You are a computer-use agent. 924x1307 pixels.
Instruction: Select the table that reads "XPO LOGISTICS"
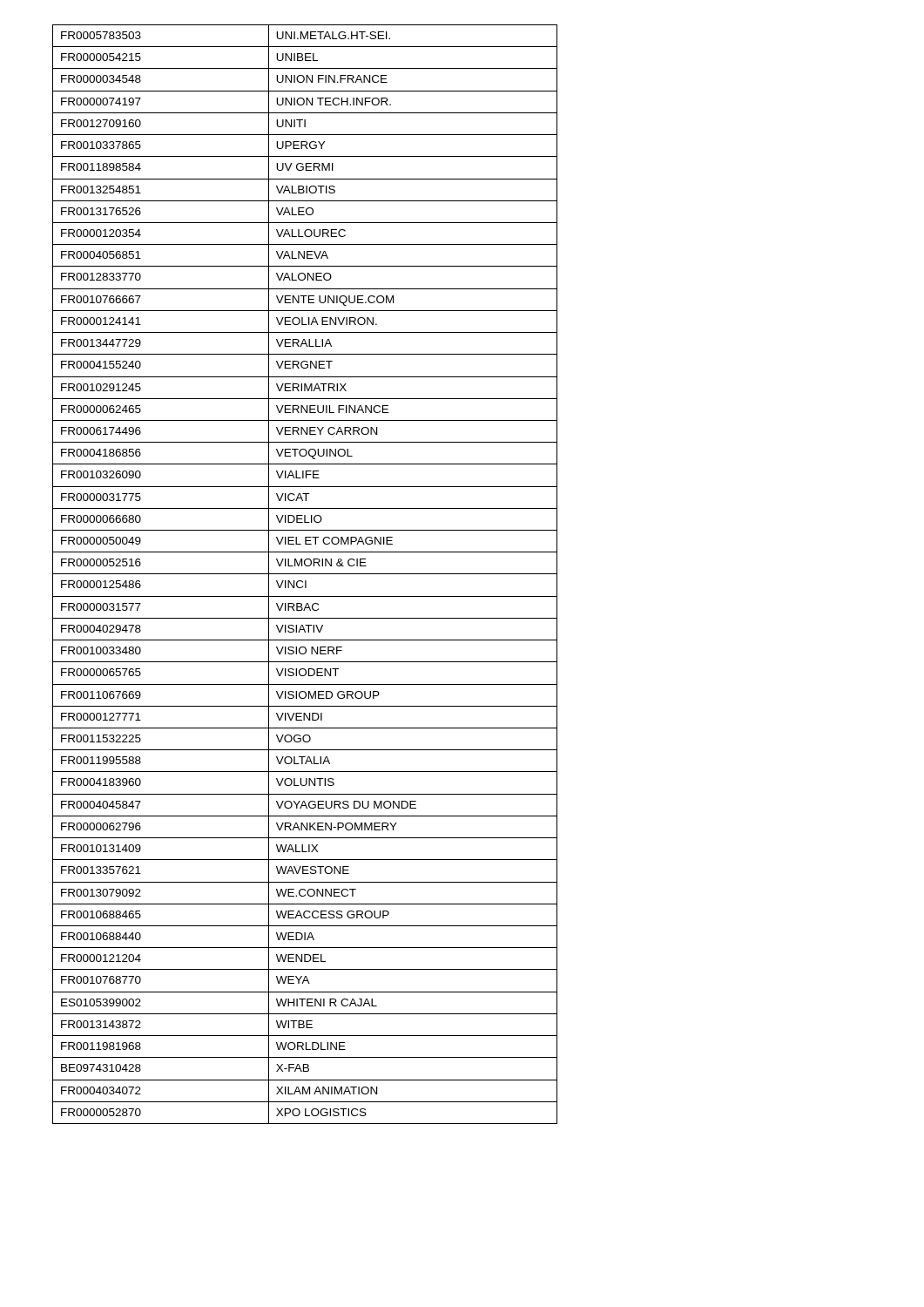[305, 574]
